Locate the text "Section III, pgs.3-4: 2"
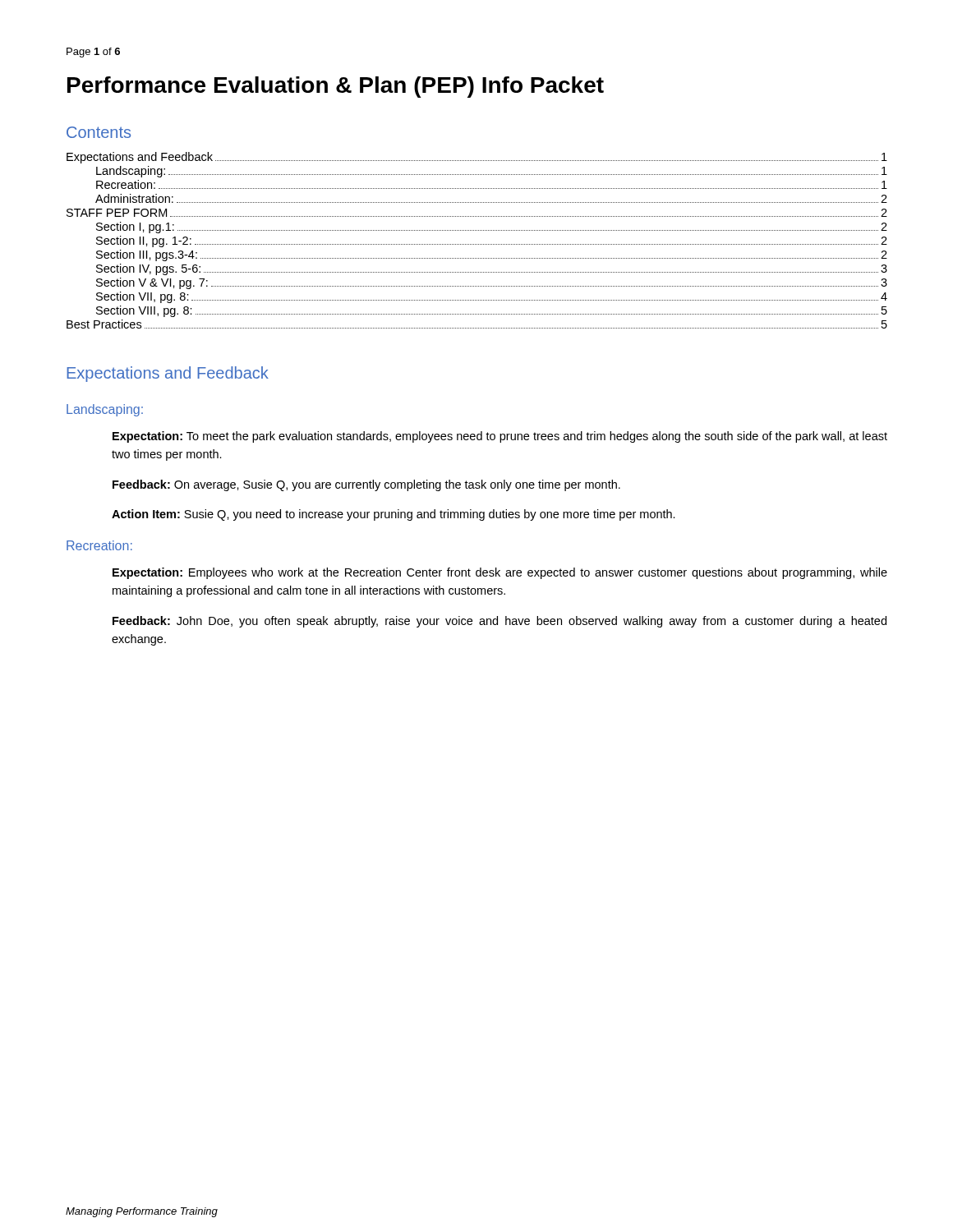This screenshot has height=1232, width=953. pyautogui.click(x=476, y=255)
